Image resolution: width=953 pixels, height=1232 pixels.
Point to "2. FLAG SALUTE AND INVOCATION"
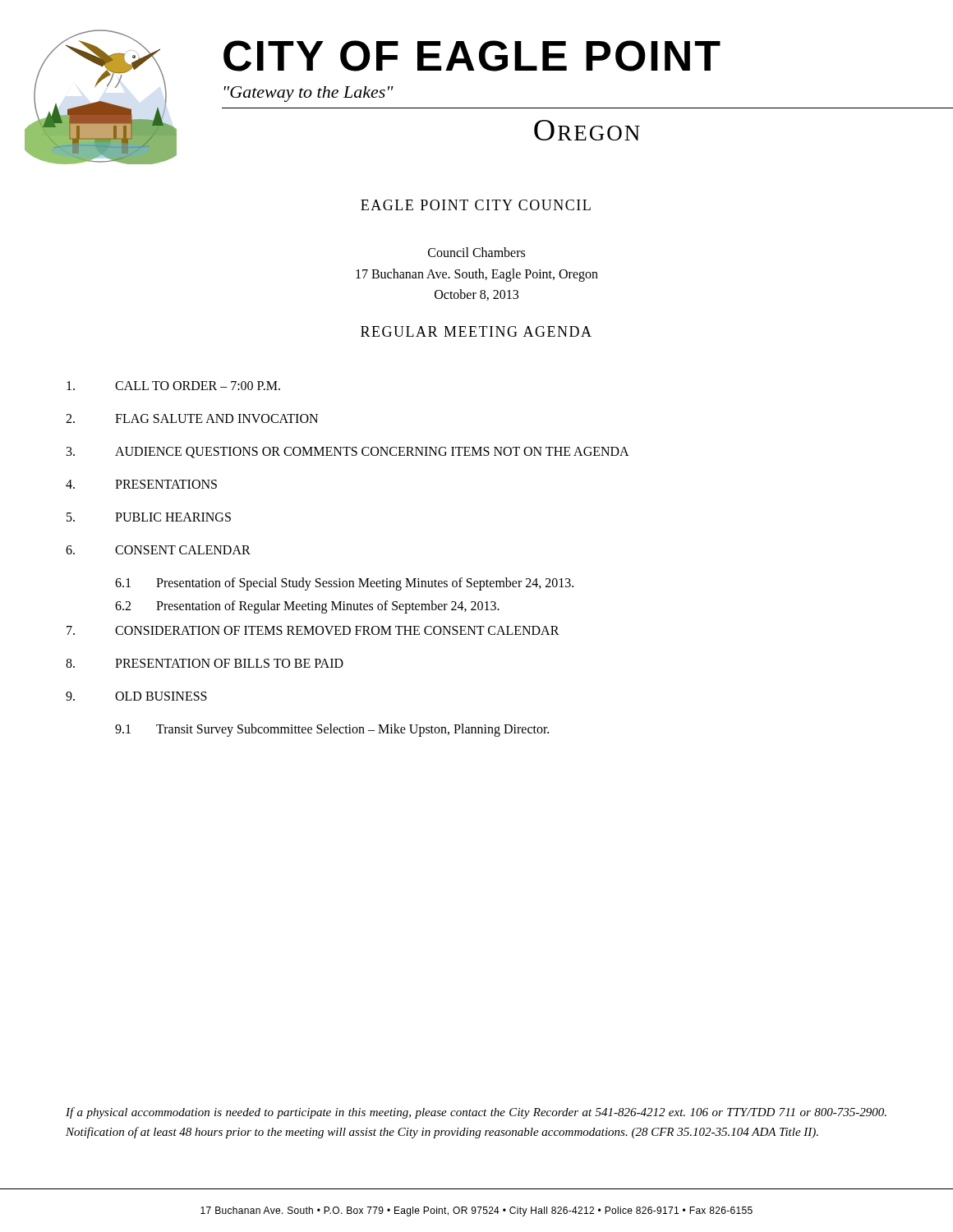tap(192, 418)
